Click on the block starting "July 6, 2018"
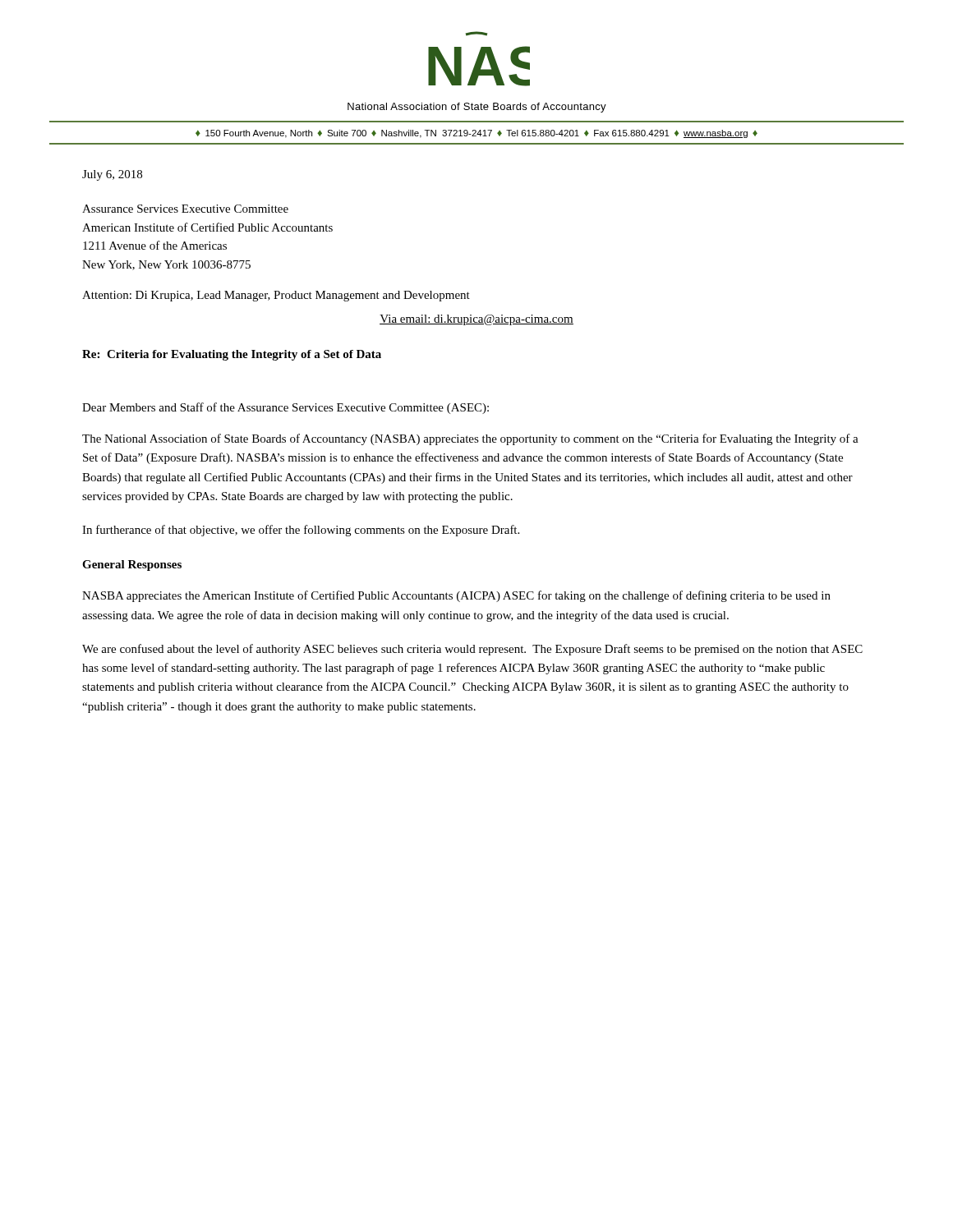The height and width of the screenshot is (1232, 953). [112, 174]
